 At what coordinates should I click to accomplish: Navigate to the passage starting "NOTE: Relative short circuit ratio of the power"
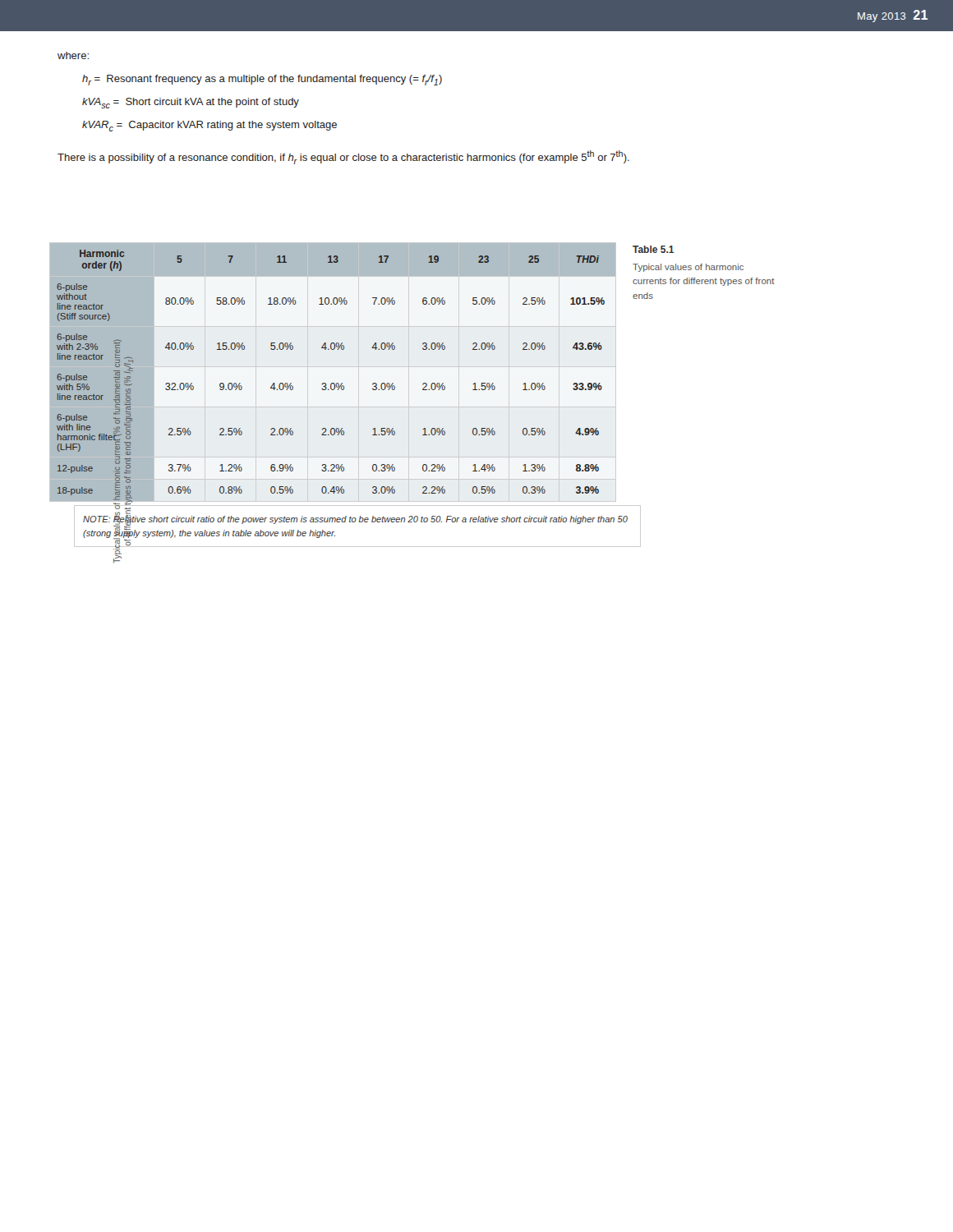[x=355, y=526]
